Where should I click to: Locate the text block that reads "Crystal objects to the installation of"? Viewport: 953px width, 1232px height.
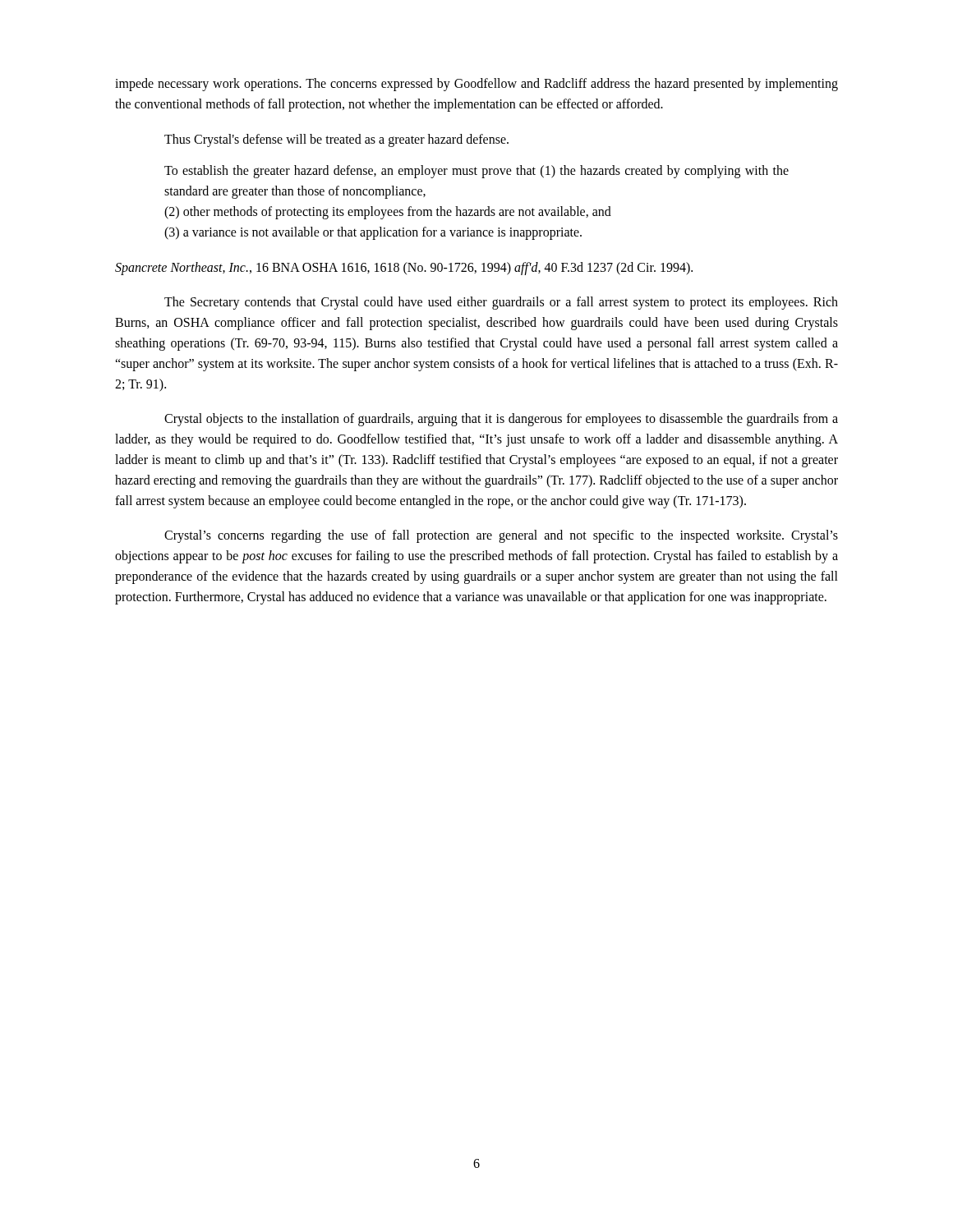(x=476, y=459)
